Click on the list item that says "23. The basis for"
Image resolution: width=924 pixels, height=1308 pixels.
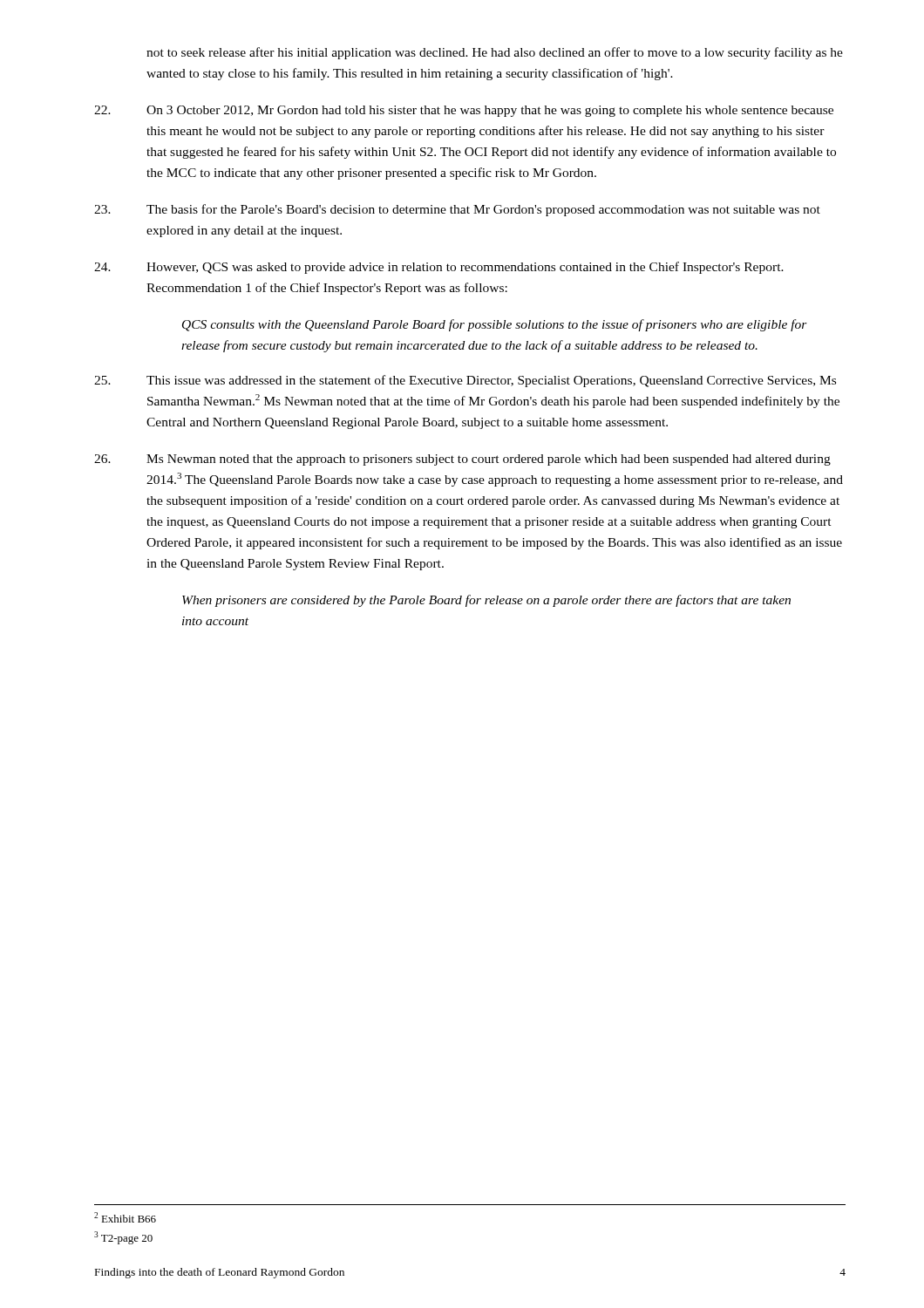(470, 220)
